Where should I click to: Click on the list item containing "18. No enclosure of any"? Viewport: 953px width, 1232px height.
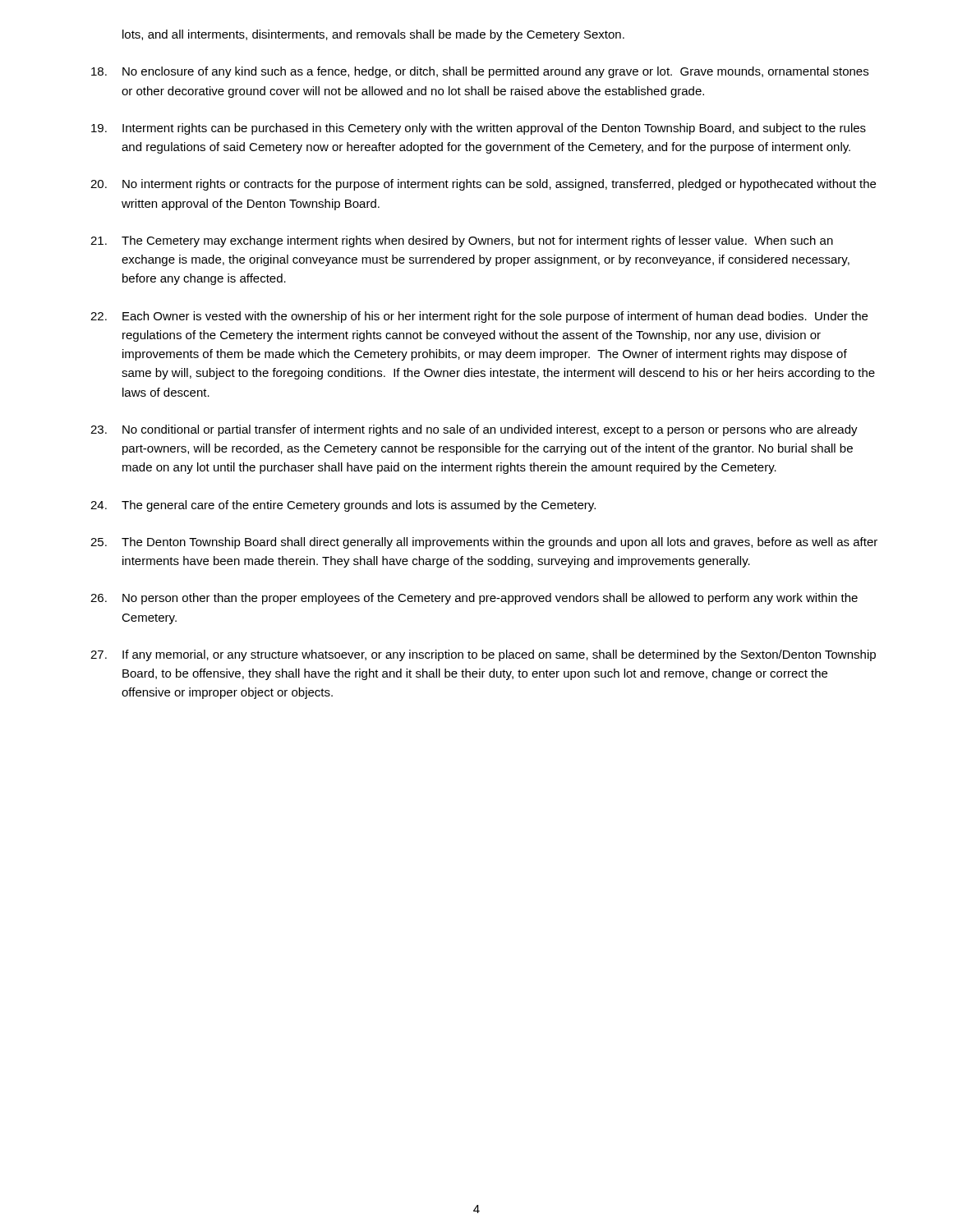point(485,81)
